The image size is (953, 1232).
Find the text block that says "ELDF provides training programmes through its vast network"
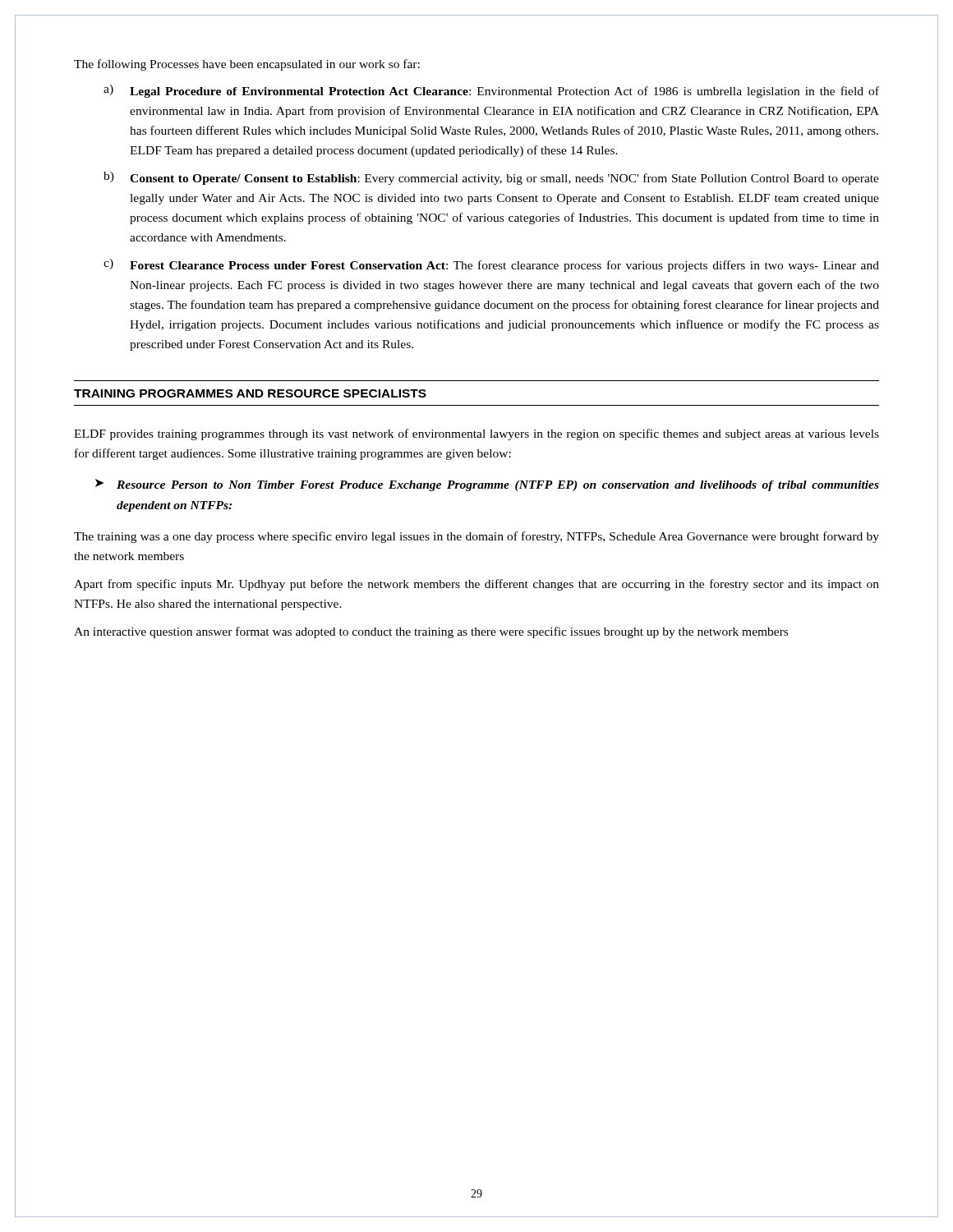[476, 443]
